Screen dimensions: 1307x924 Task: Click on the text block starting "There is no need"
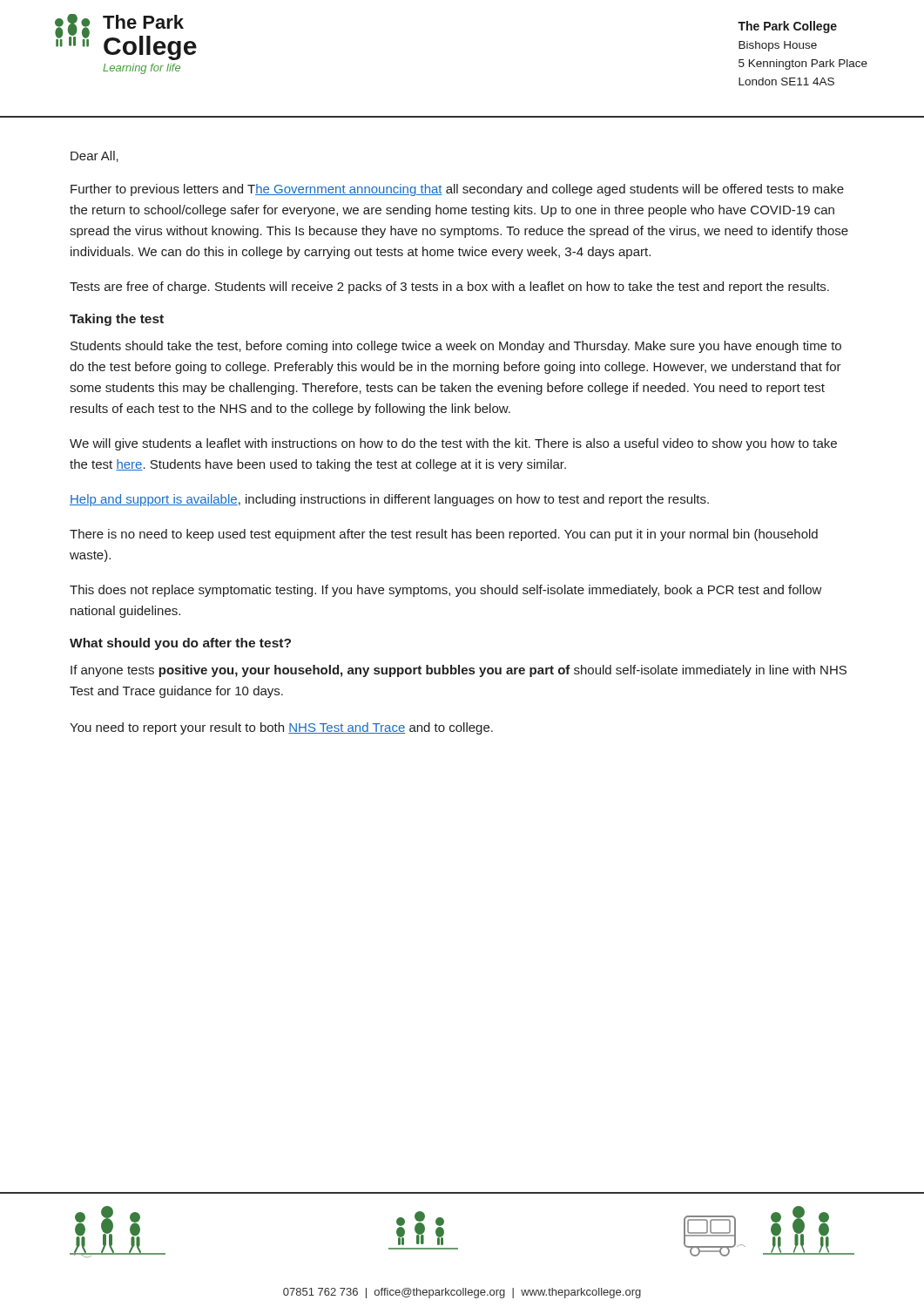(x=444, y=544)
